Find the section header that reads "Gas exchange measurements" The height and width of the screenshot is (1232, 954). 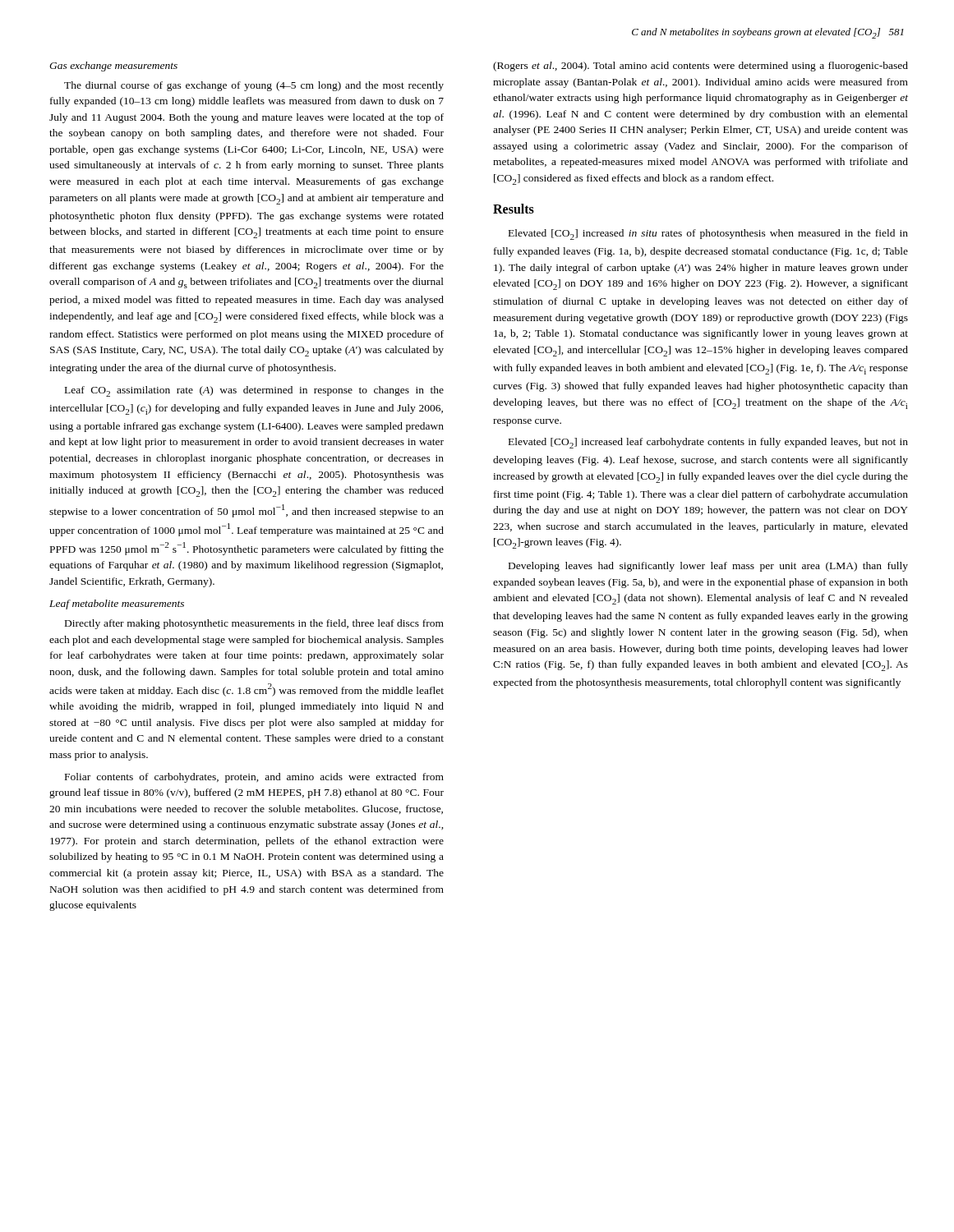tap(113, 67)
